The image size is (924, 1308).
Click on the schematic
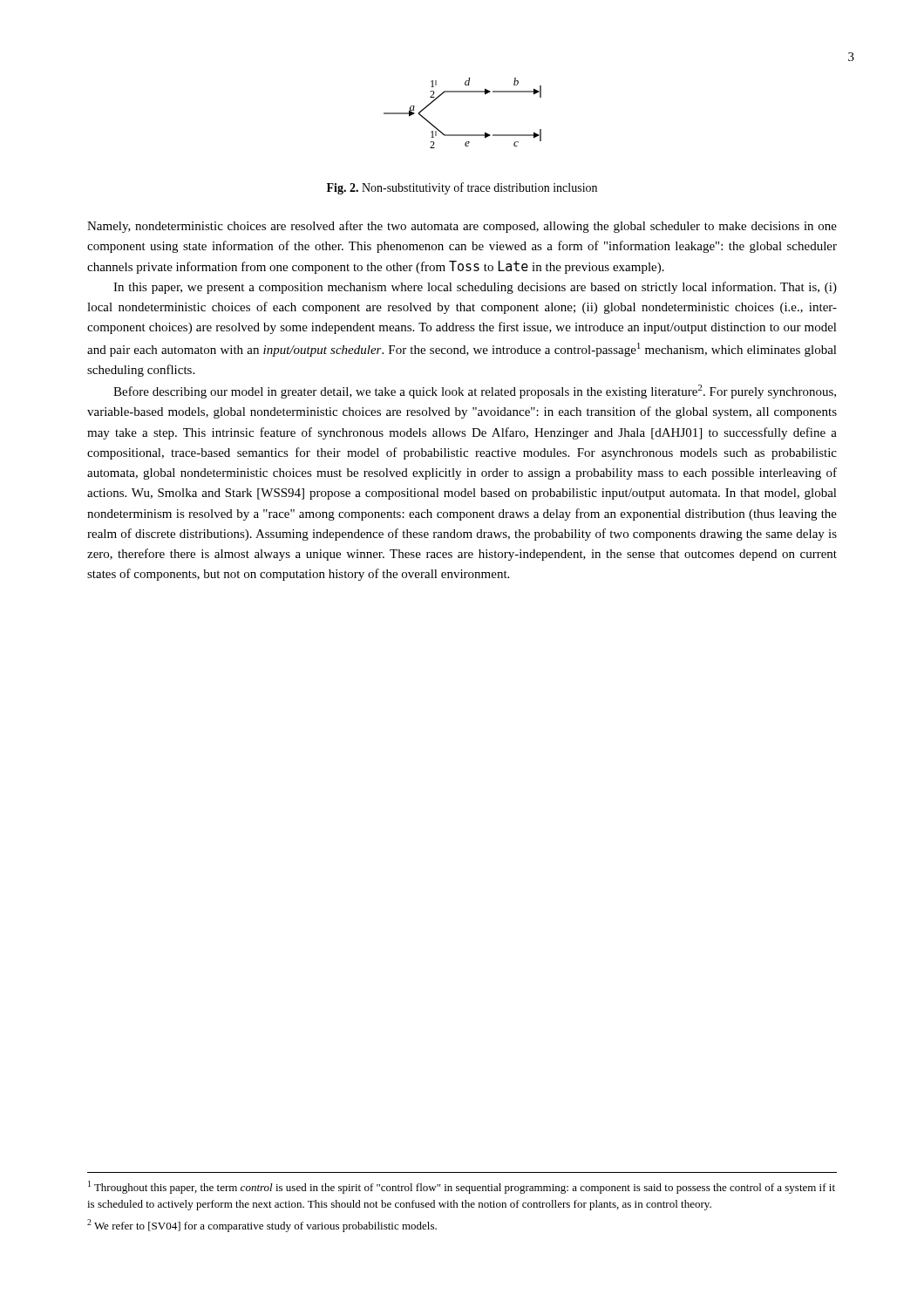pos(462,116)
